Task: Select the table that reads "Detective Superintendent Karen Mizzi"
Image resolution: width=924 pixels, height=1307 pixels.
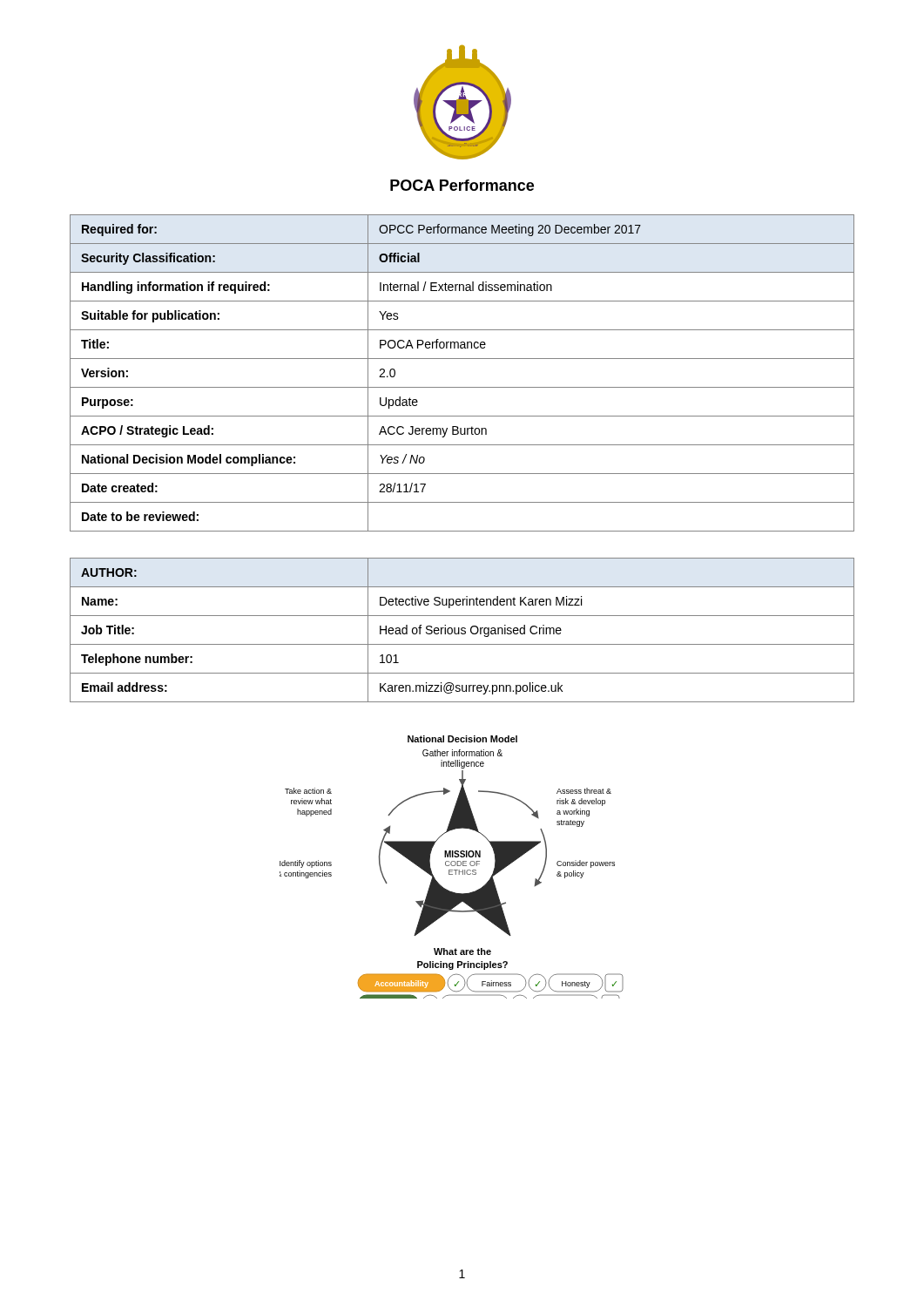Action: 462,630
